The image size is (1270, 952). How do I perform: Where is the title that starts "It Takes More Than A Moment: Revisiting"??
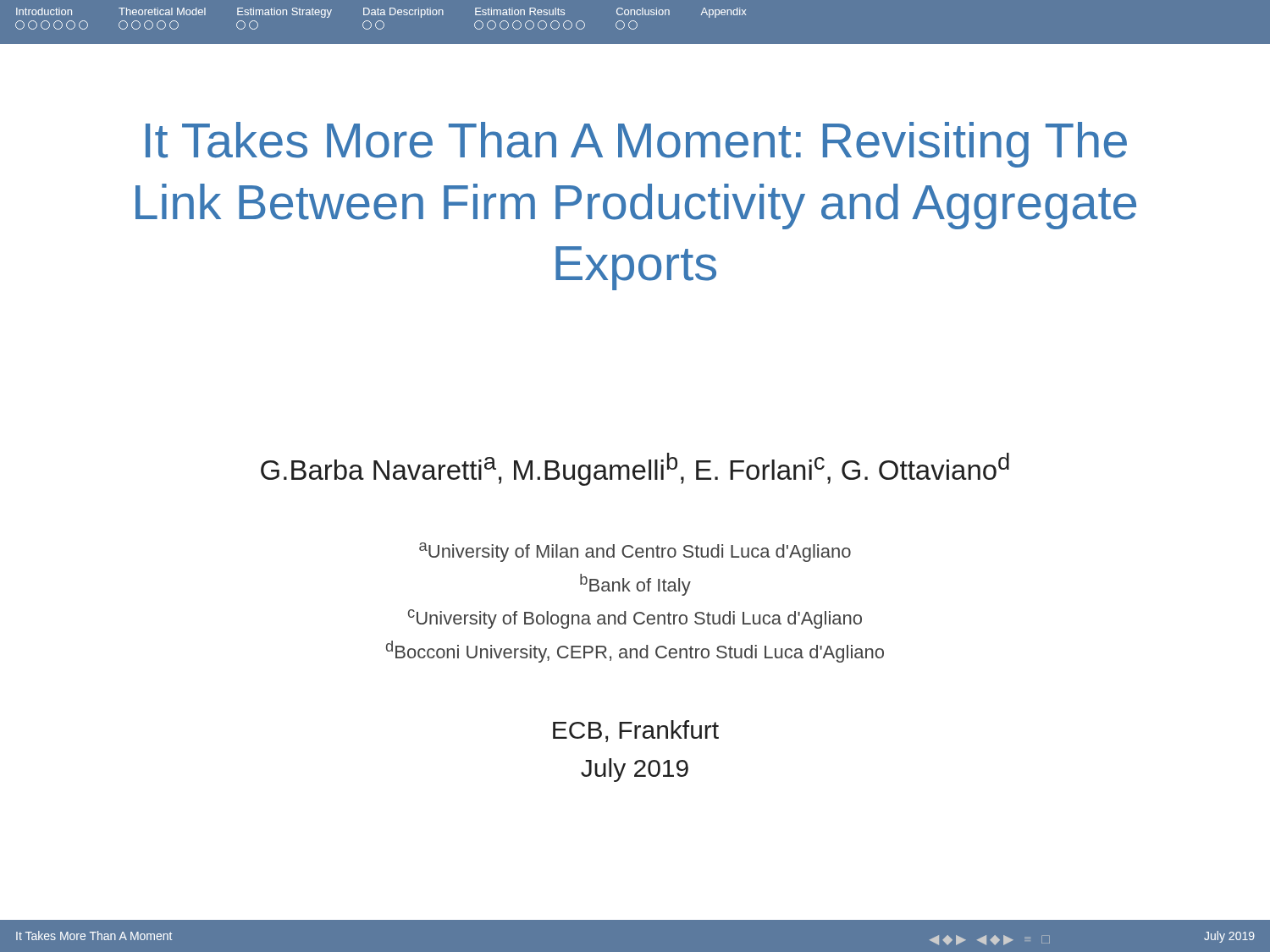tap(635, 202)
